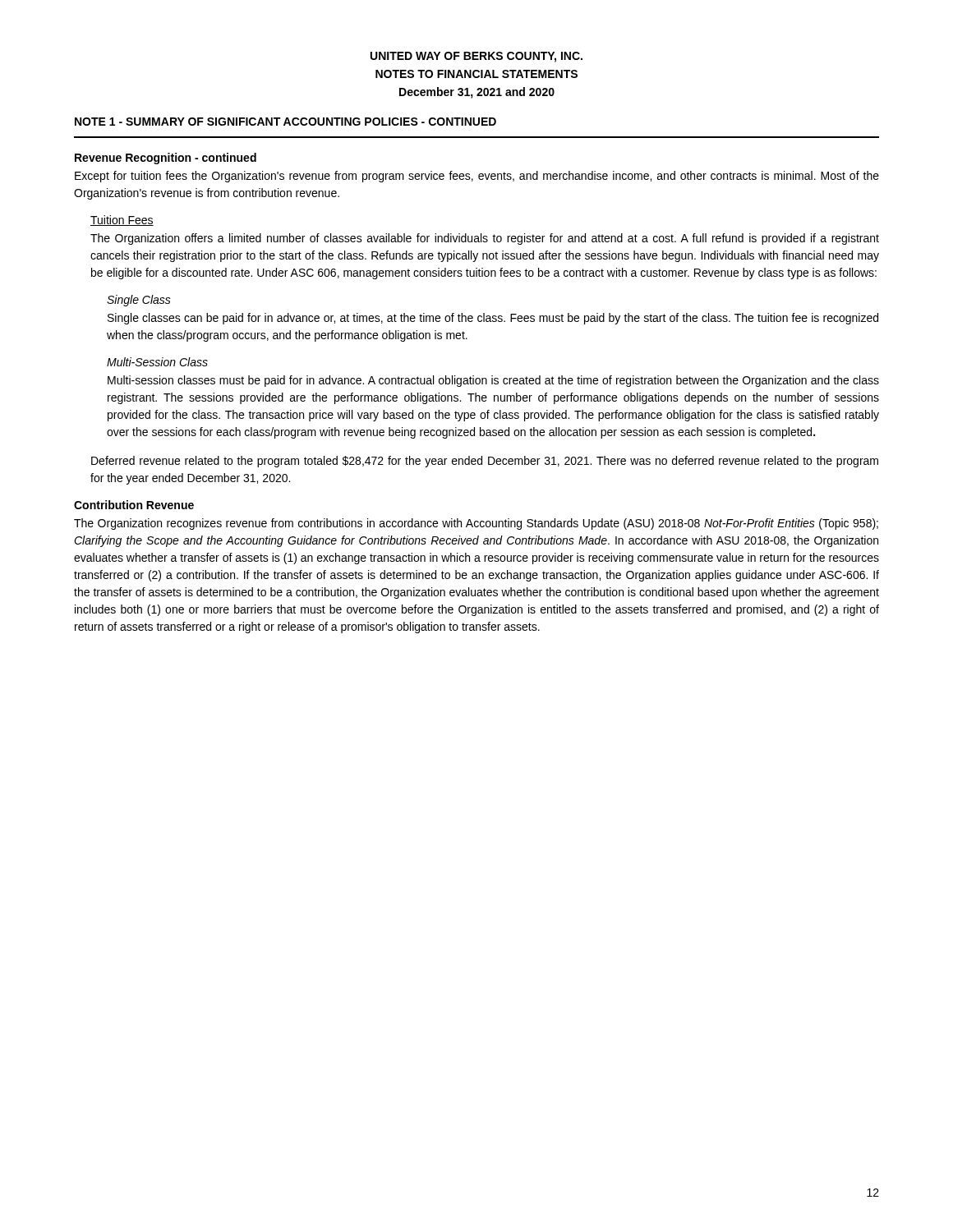953x1232 pixels.
Task: Navigate to the region starting "Multi-session classes must be paid for in advance."
Action: click(493, 406)
